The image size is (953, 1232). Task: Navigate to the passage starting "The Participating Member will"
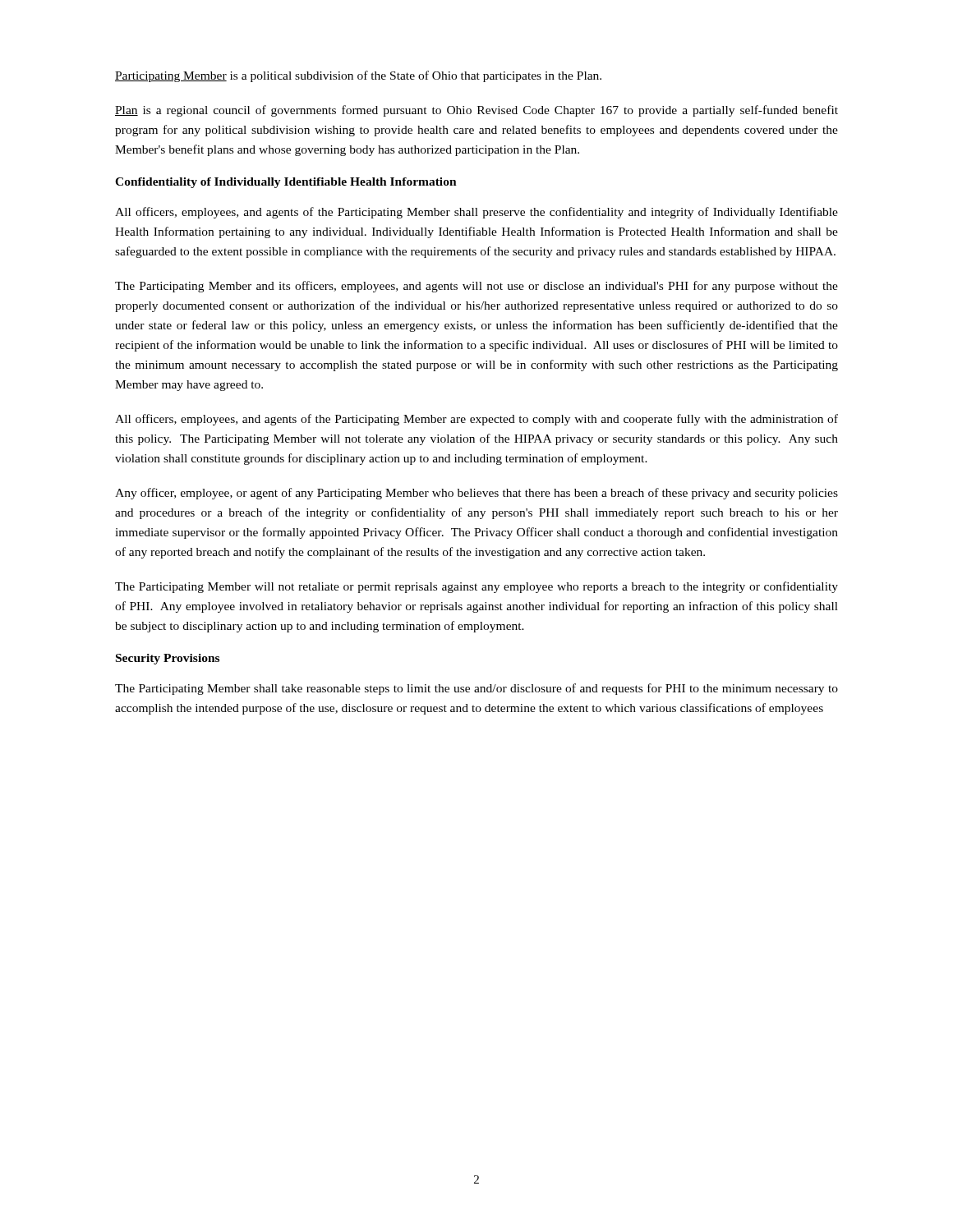tap(476, 606)
